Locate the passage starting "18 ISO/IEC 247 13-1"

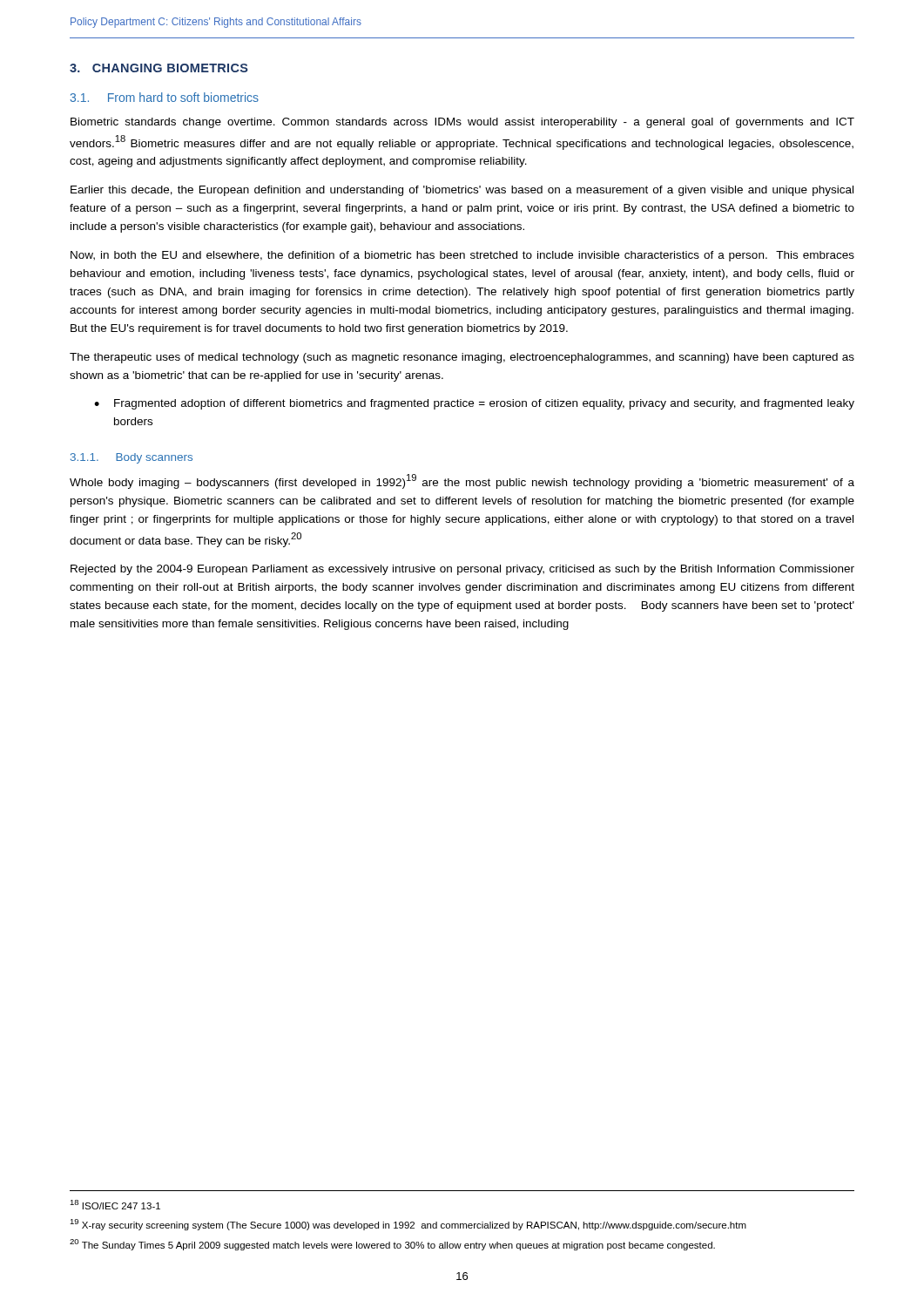pyautogui.click(x=115, y=1204)
